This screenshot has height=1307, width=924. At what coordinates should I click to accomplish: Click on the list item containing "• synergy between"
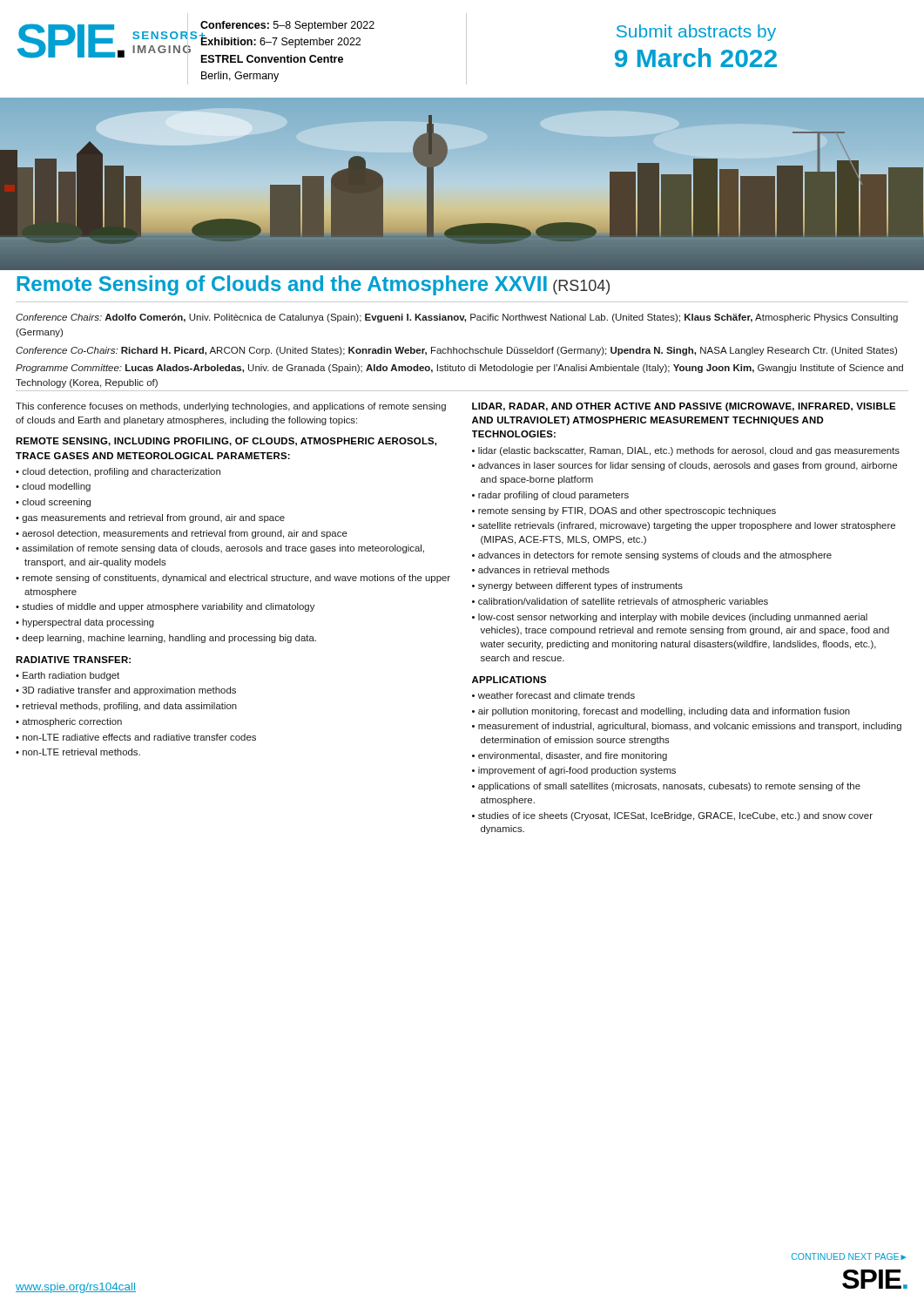pyautogui.click(x=577, y=586)
